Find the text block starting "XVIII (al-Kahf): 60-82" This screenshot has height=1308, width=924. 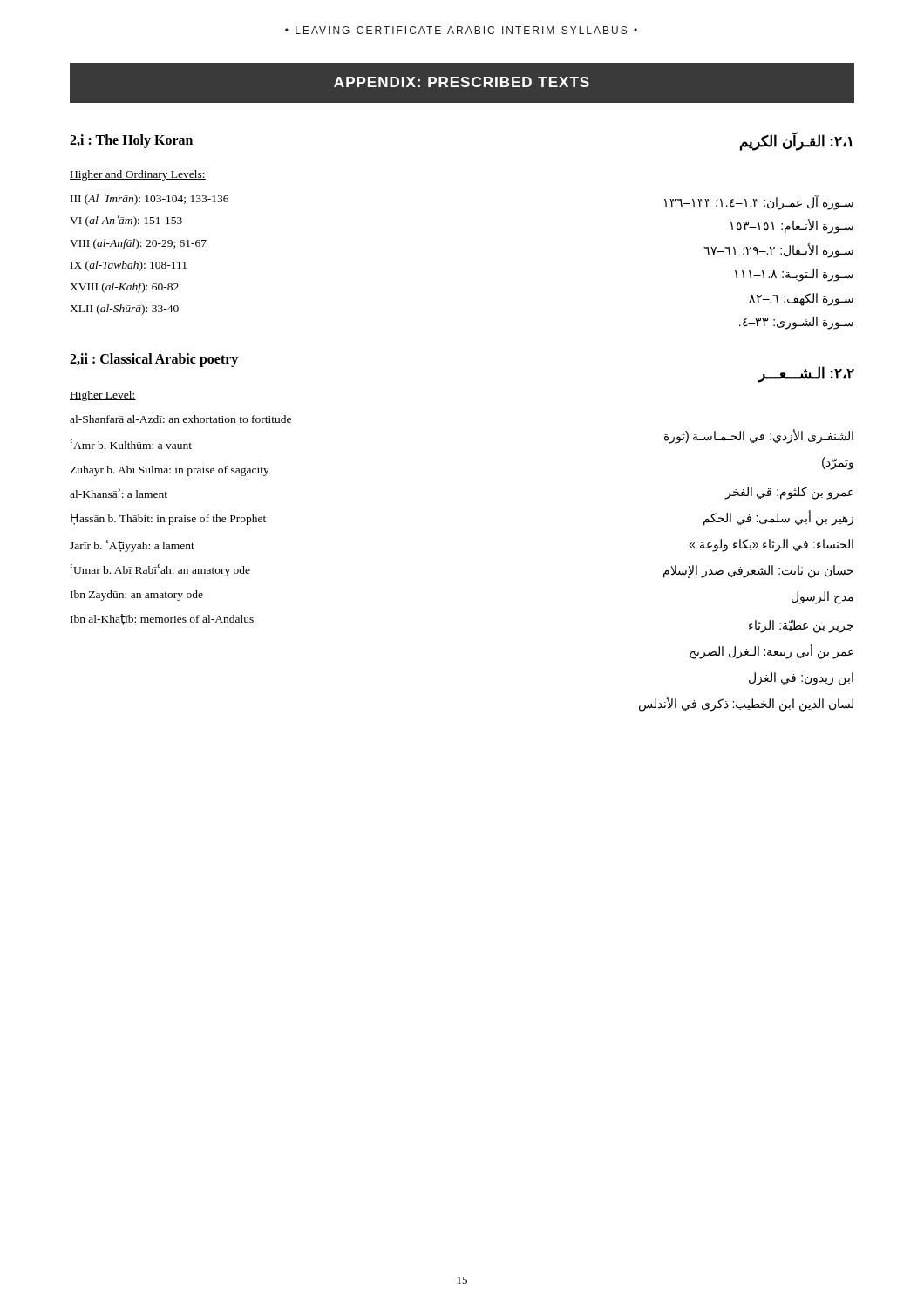(124, 286)
